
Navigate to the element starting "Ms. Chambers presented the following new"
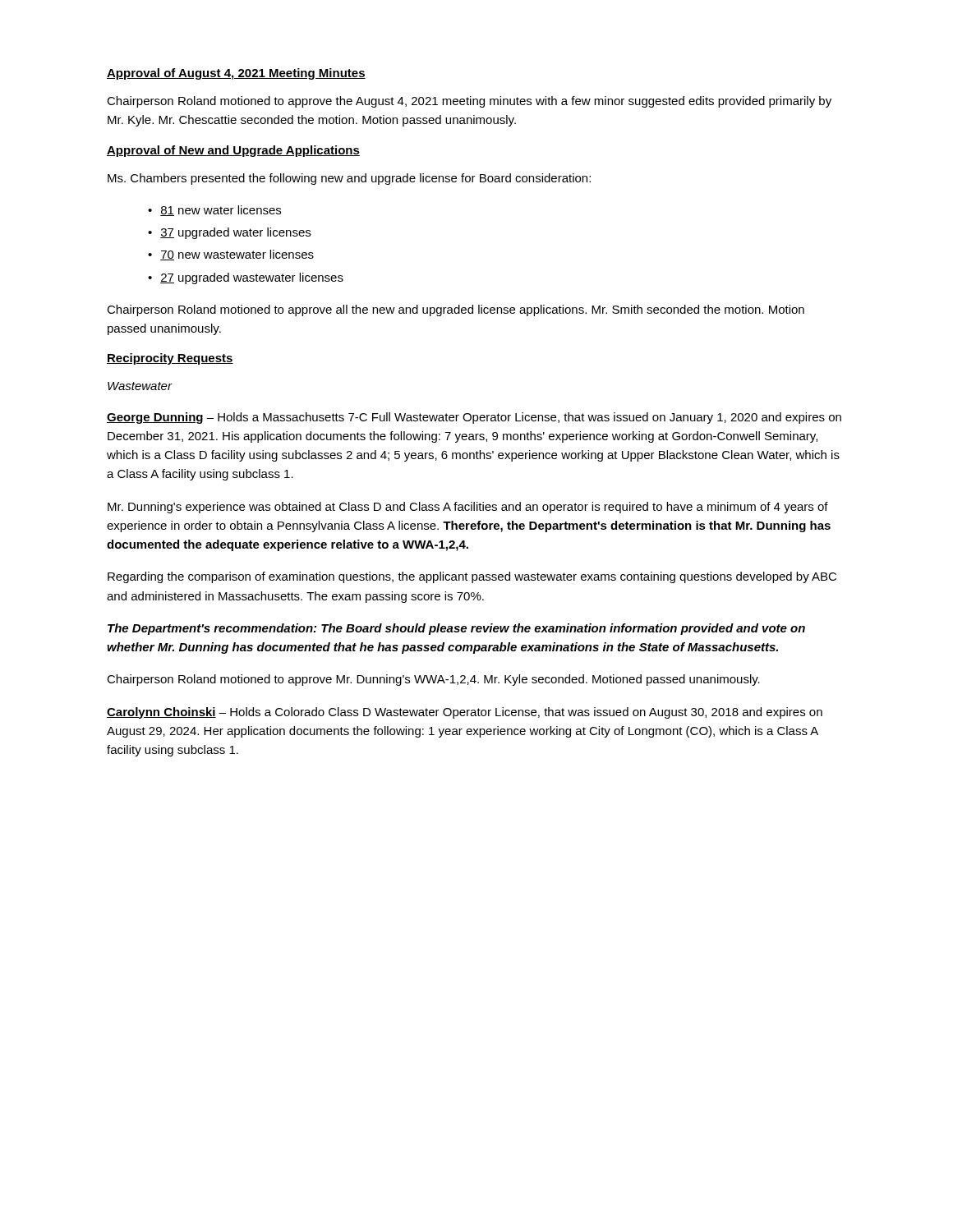point(349,177)
